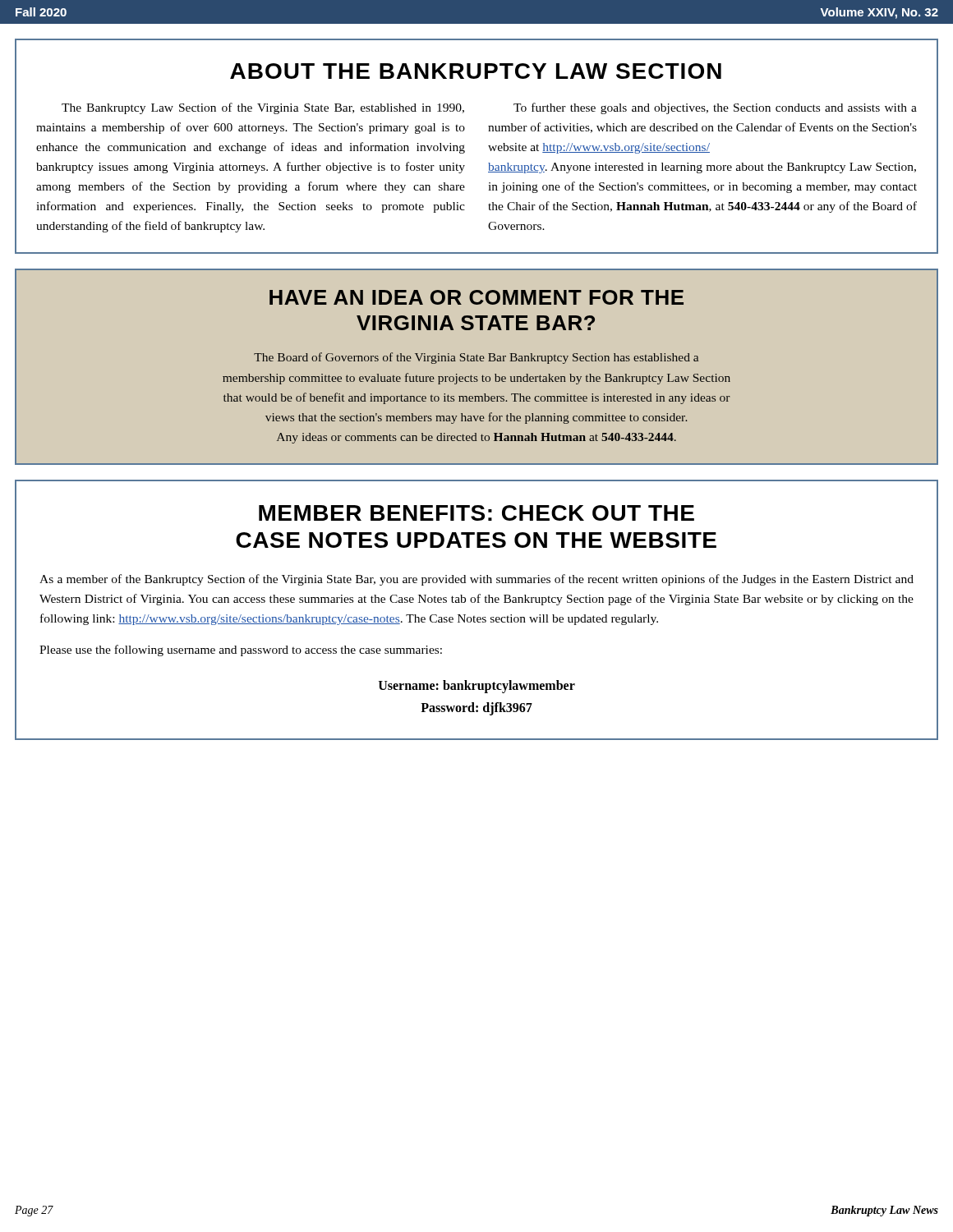This screenshot has width=953, height=1232.
Task: Navigate to the region starting "HAVE AN IDEA OR"
Action: 476,310
